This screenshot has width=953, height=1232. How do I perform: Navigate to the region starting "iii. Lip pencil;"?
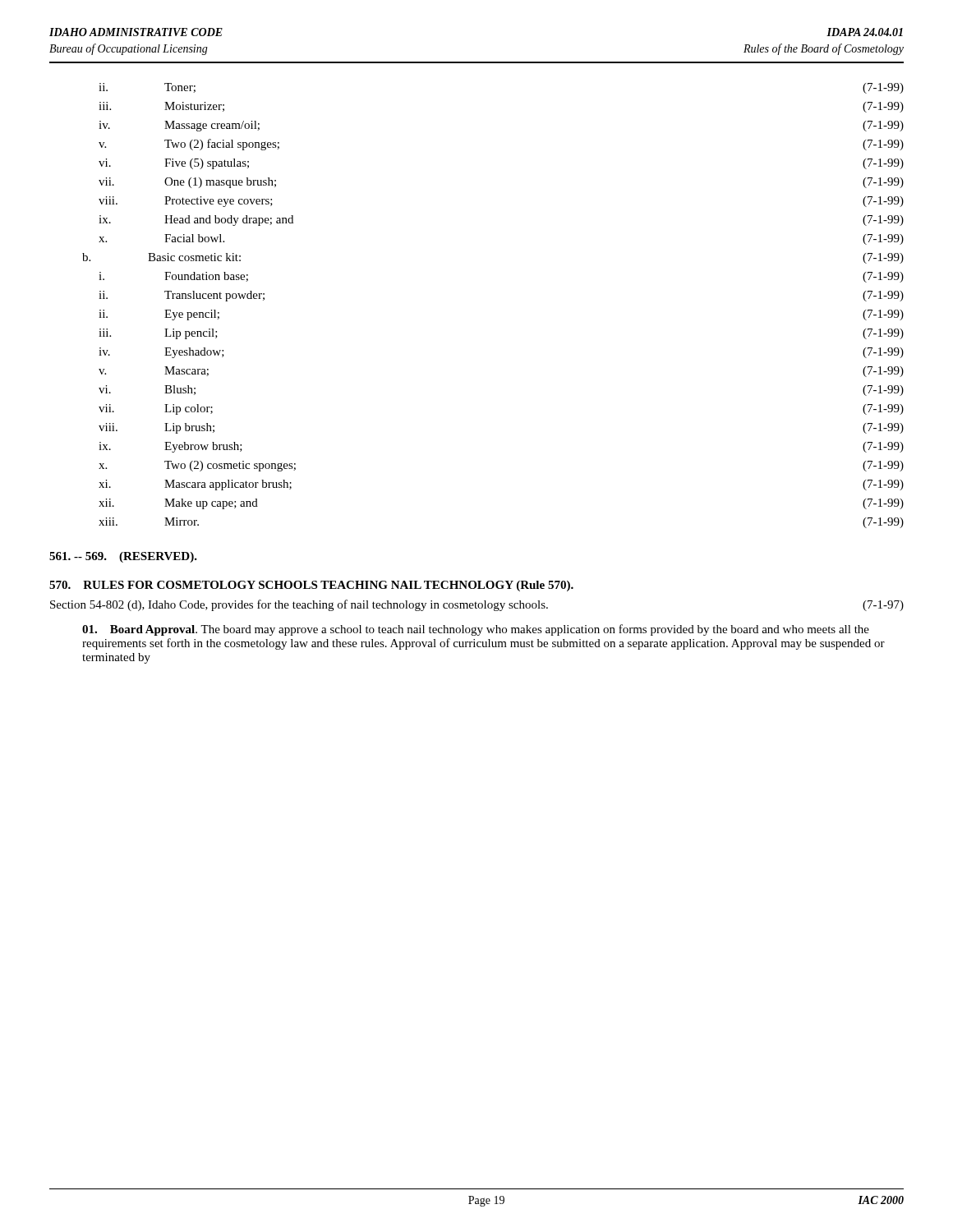(104, 334)
